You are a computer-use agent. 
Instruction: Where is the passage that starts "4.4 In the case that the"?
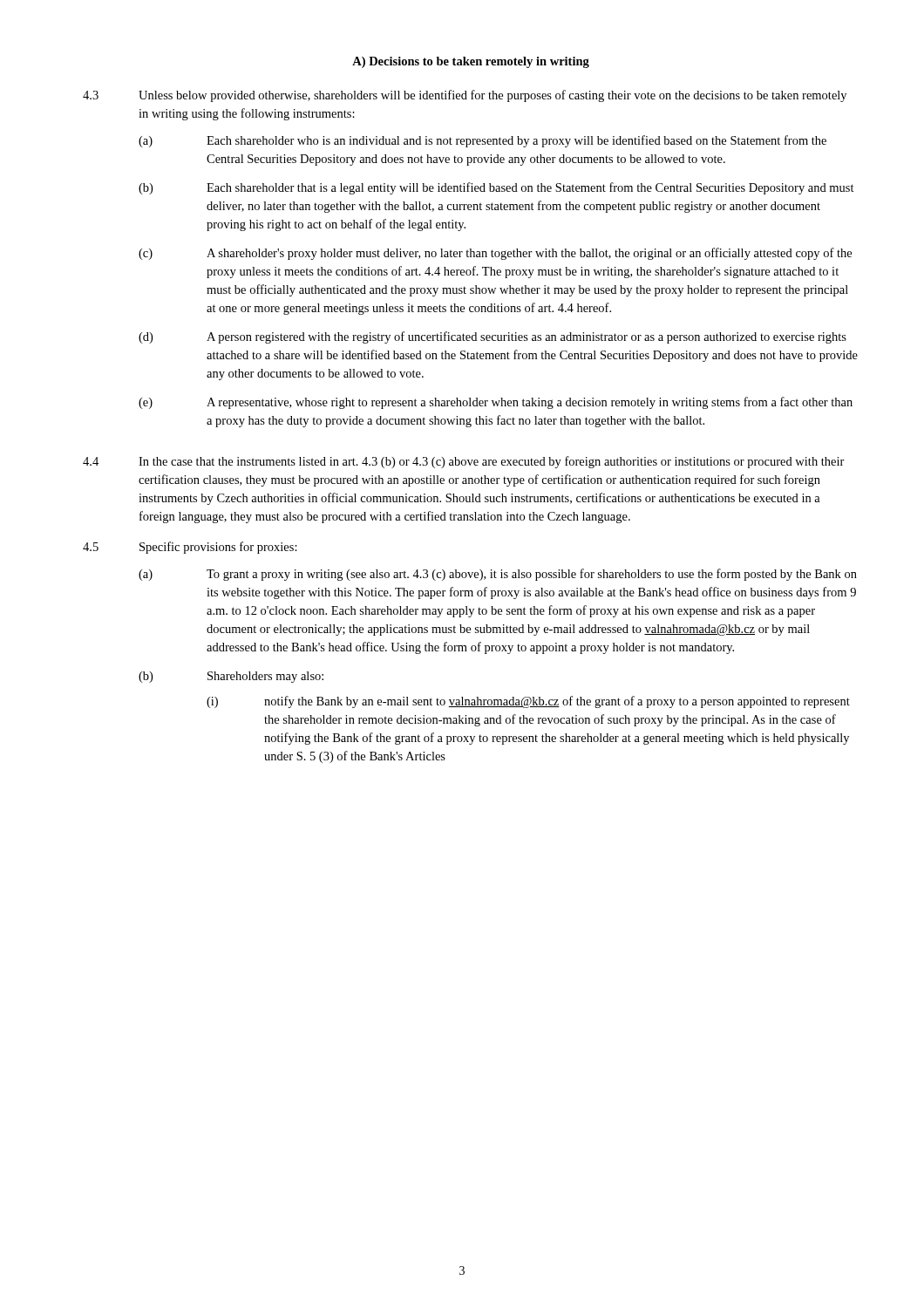[471, 489]
